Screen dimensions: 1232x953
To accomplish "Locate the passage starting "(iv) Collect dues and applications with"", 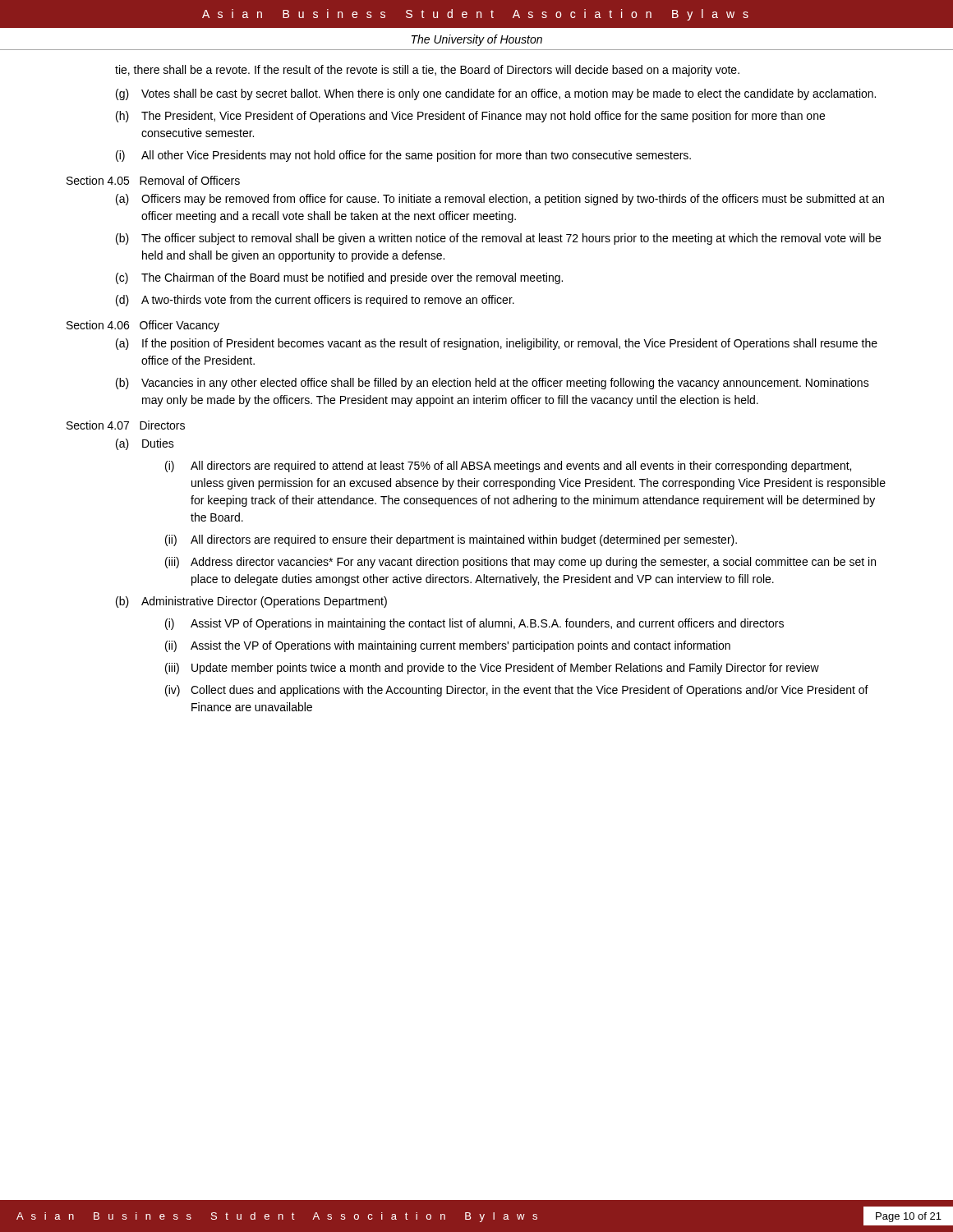I will (526, 699).
